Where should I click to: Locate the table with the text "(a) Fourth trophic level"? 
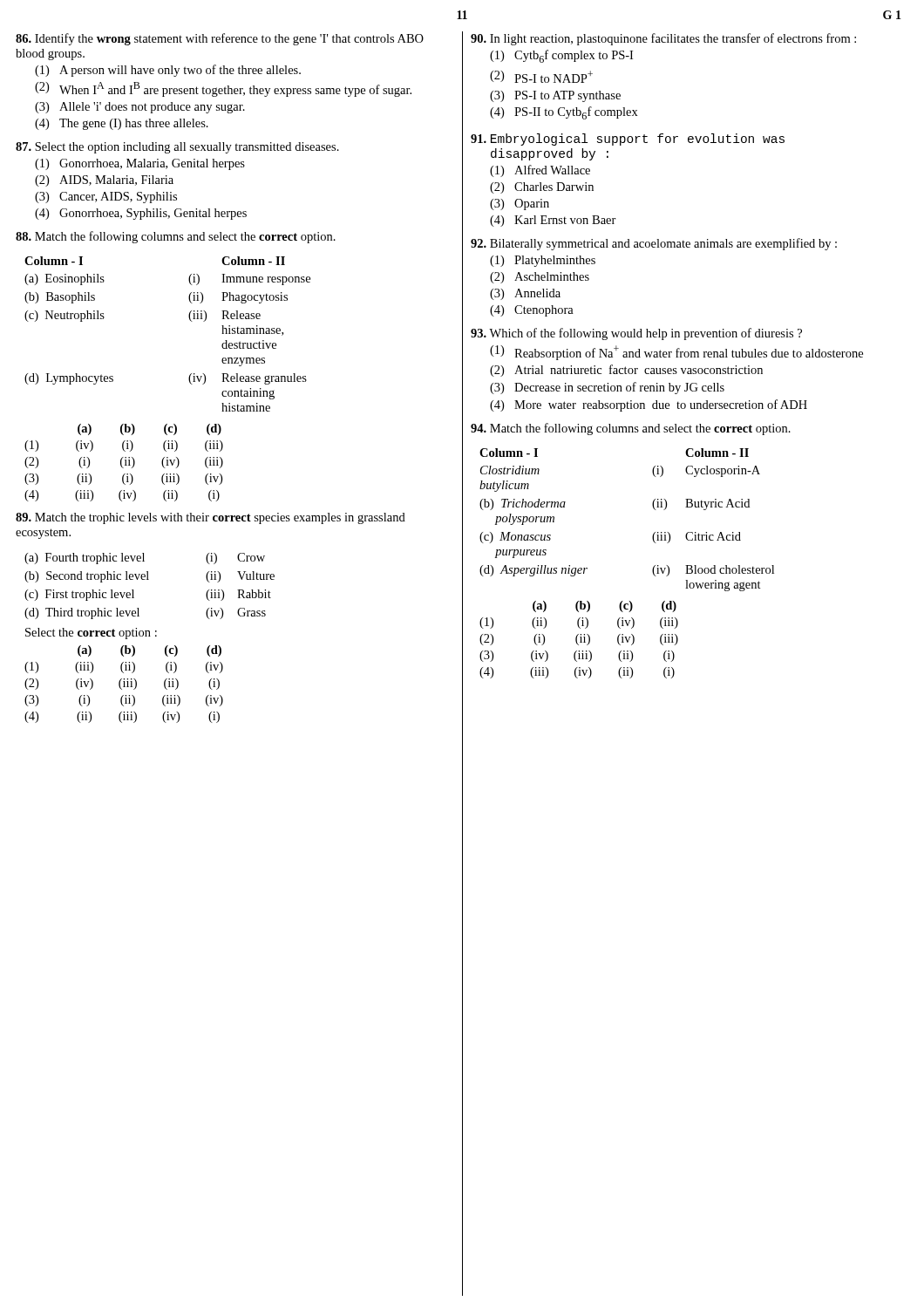coord(234,585)
